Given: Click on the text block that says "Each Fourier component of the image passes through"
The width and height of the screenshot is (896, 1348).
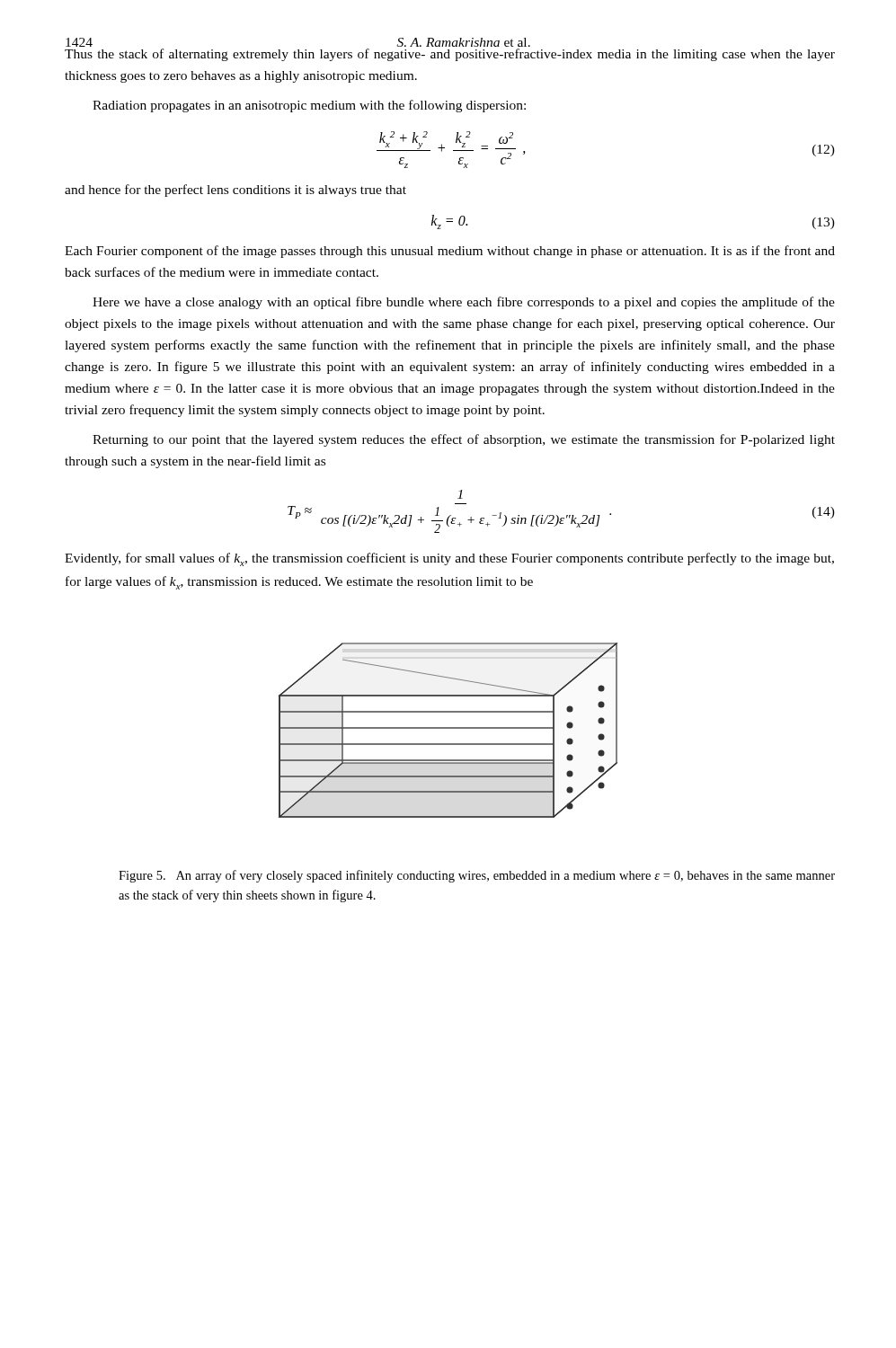Looking at the screenshot, I should (450, 262).
